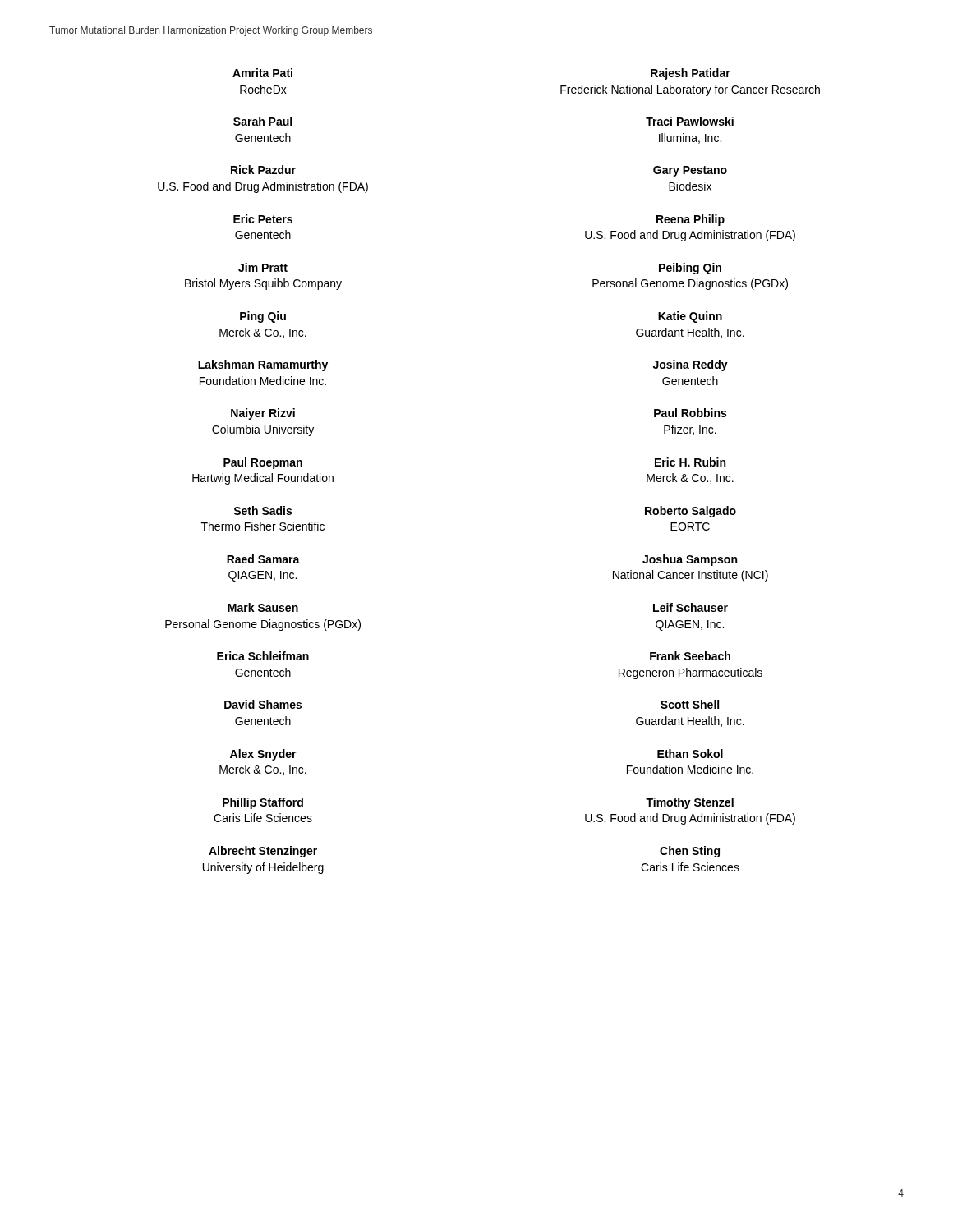Screen dimensions: 1232x953
Task: Locate the block of text that opens with "Phillip Stafford Caris Life"
Action: click(263, 811)
